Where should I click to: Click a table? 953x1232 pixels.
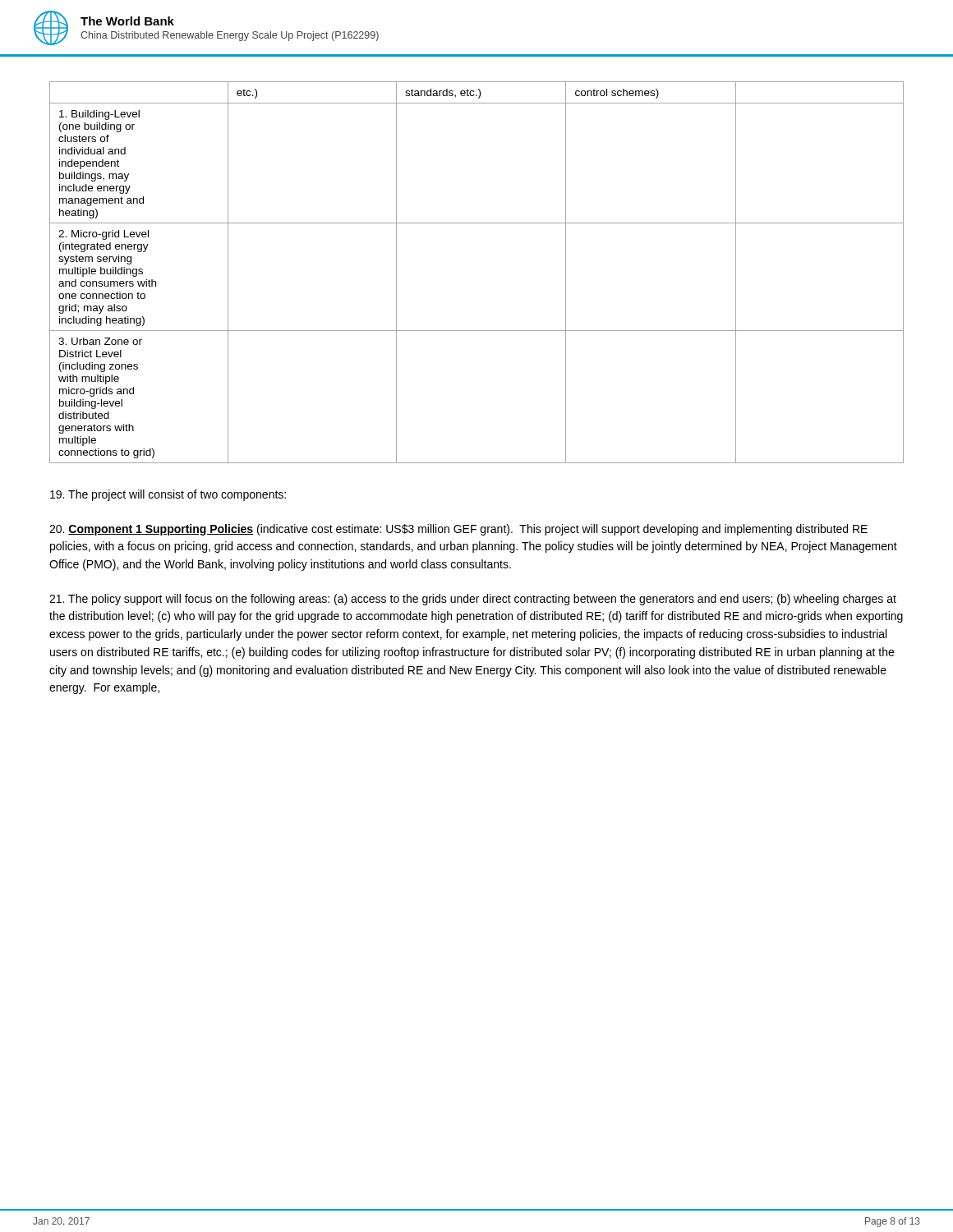tap(476, 272)
